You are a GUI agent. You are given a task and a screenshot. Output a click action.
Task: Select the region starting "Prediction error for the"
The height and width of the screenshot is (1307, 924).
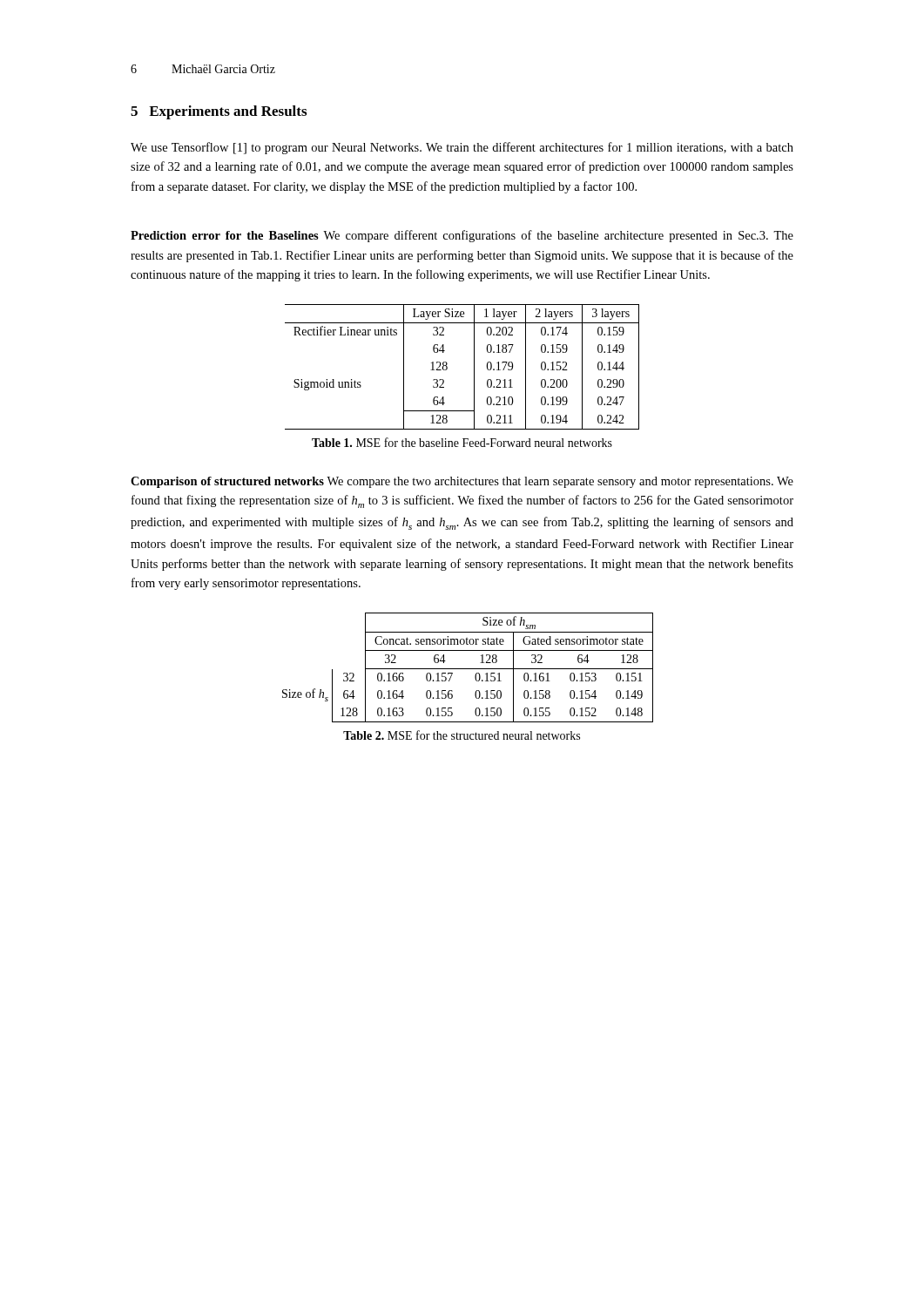pyautogui.click(x=462, y=255)
